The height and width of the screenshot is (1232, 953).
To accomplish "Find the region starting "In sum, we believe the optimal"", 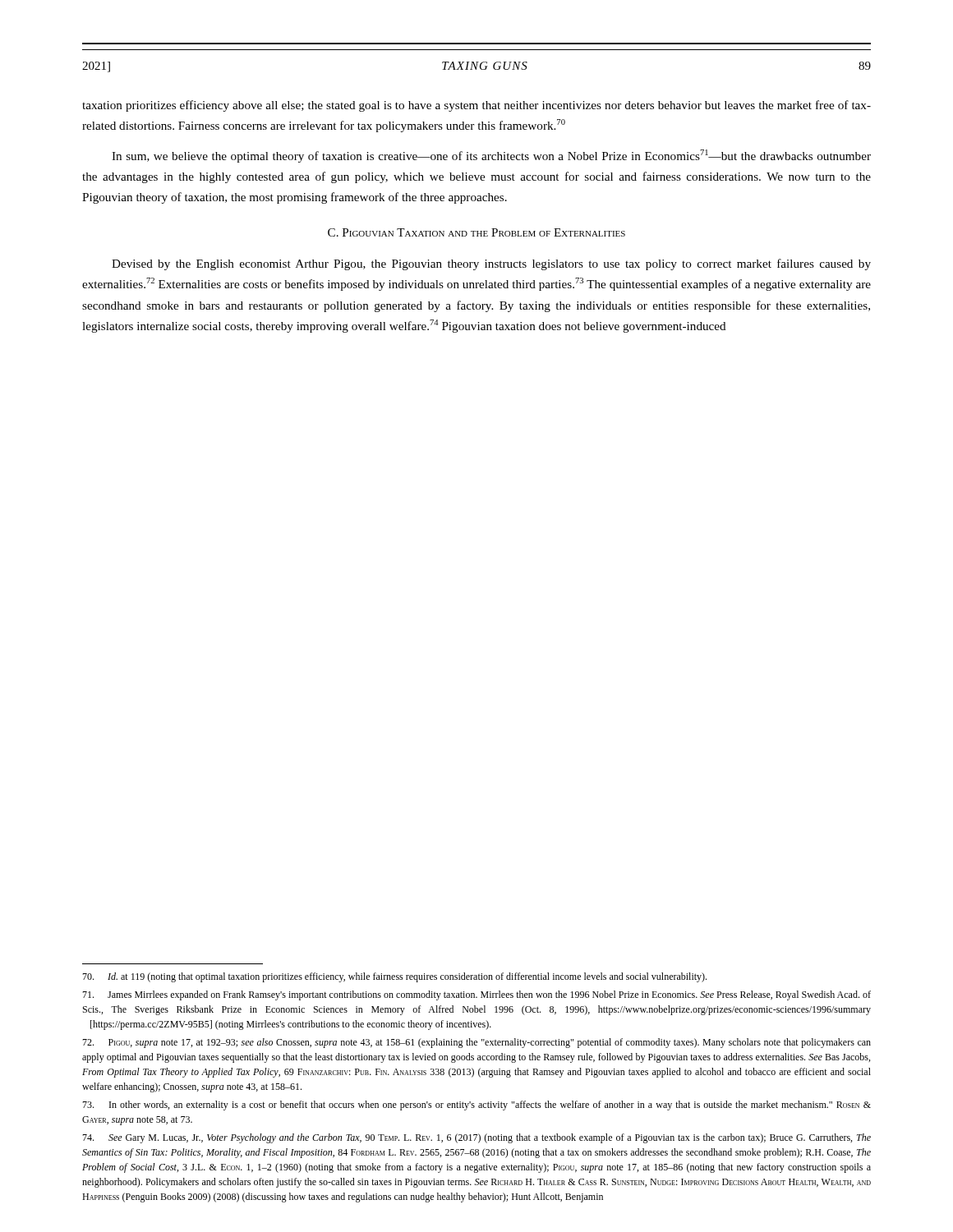I will tap(476, 176).
